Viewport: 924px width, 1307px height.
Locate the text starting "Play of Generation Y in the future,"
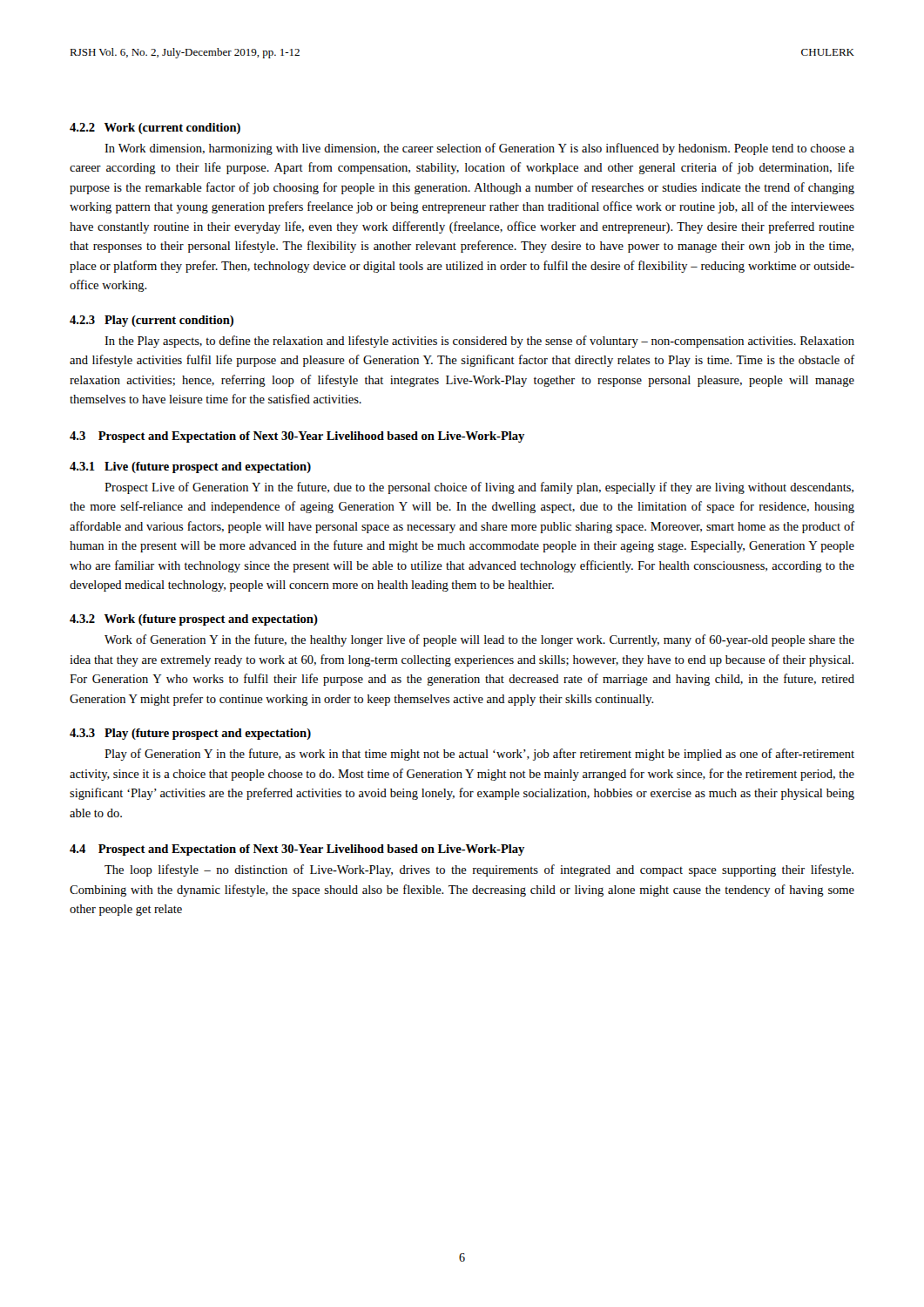click(x=462, y=784)
